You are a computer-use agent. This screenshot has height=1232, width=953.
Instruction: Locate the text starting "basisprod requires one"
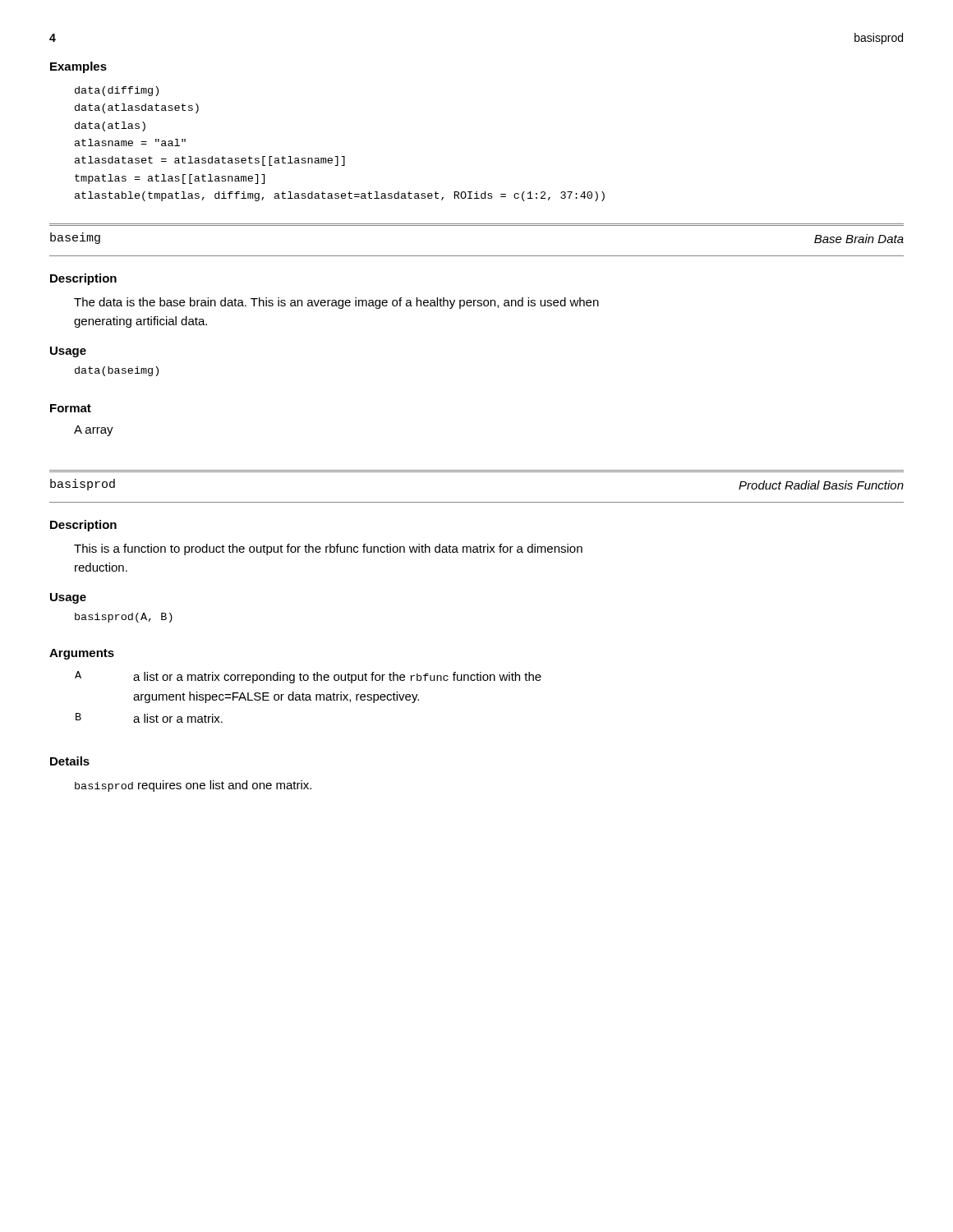point(193,785)
